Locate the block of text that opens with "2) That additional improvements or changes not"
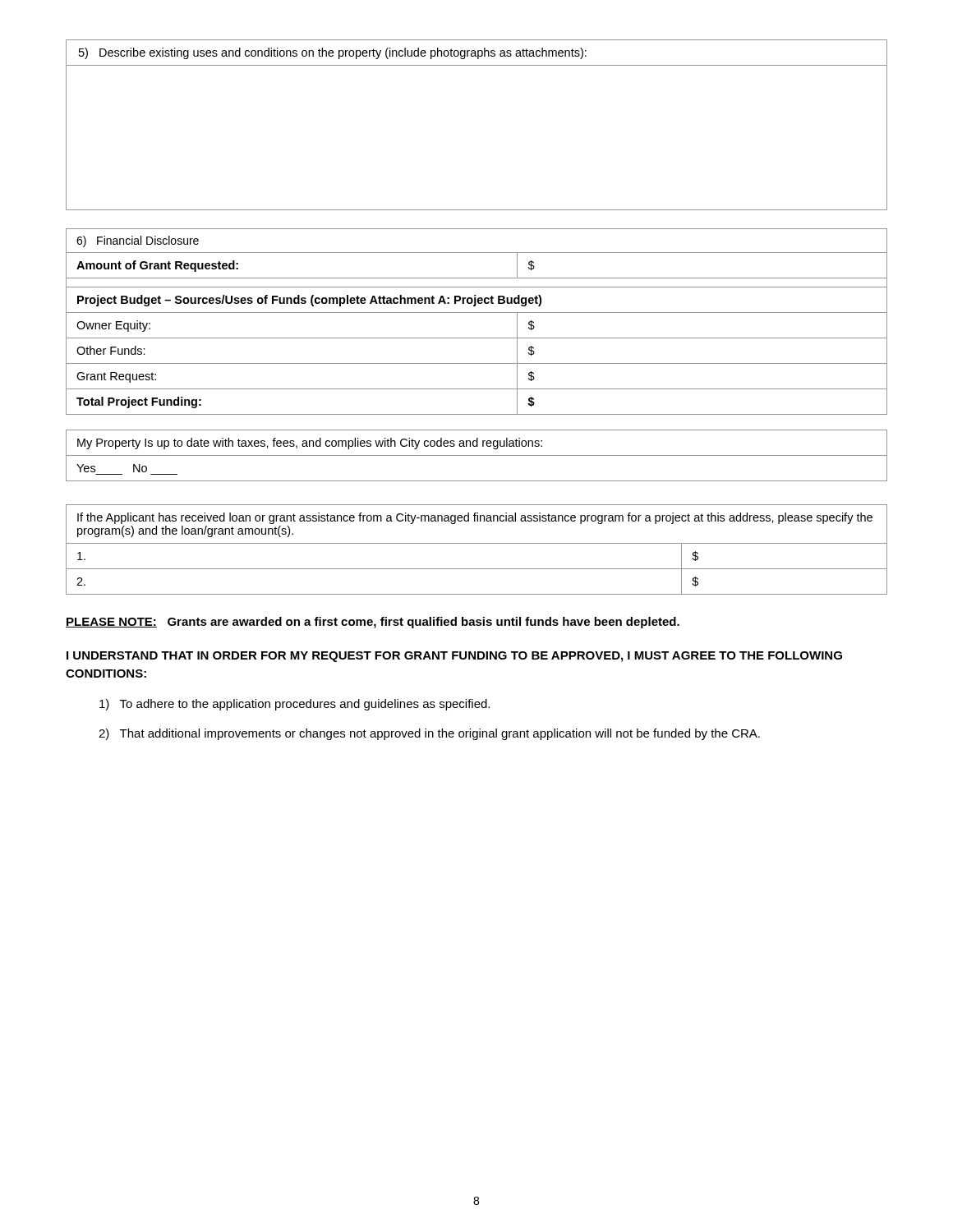 [x=430, y=733]
